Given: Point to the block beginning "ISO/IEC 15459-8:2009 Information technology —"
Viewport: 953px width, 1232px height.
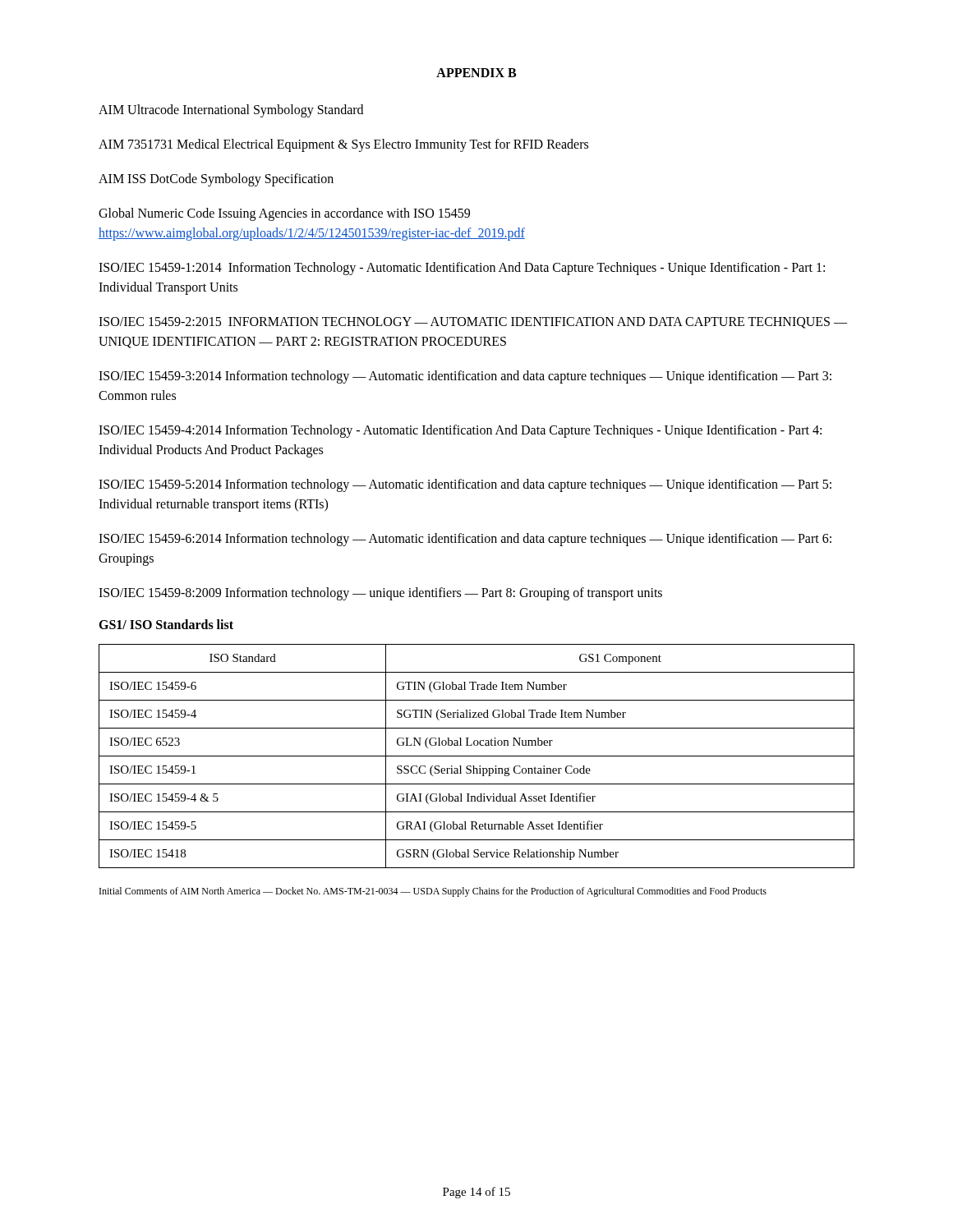Looking at the screenshot, I should click(x=381, y=593).
